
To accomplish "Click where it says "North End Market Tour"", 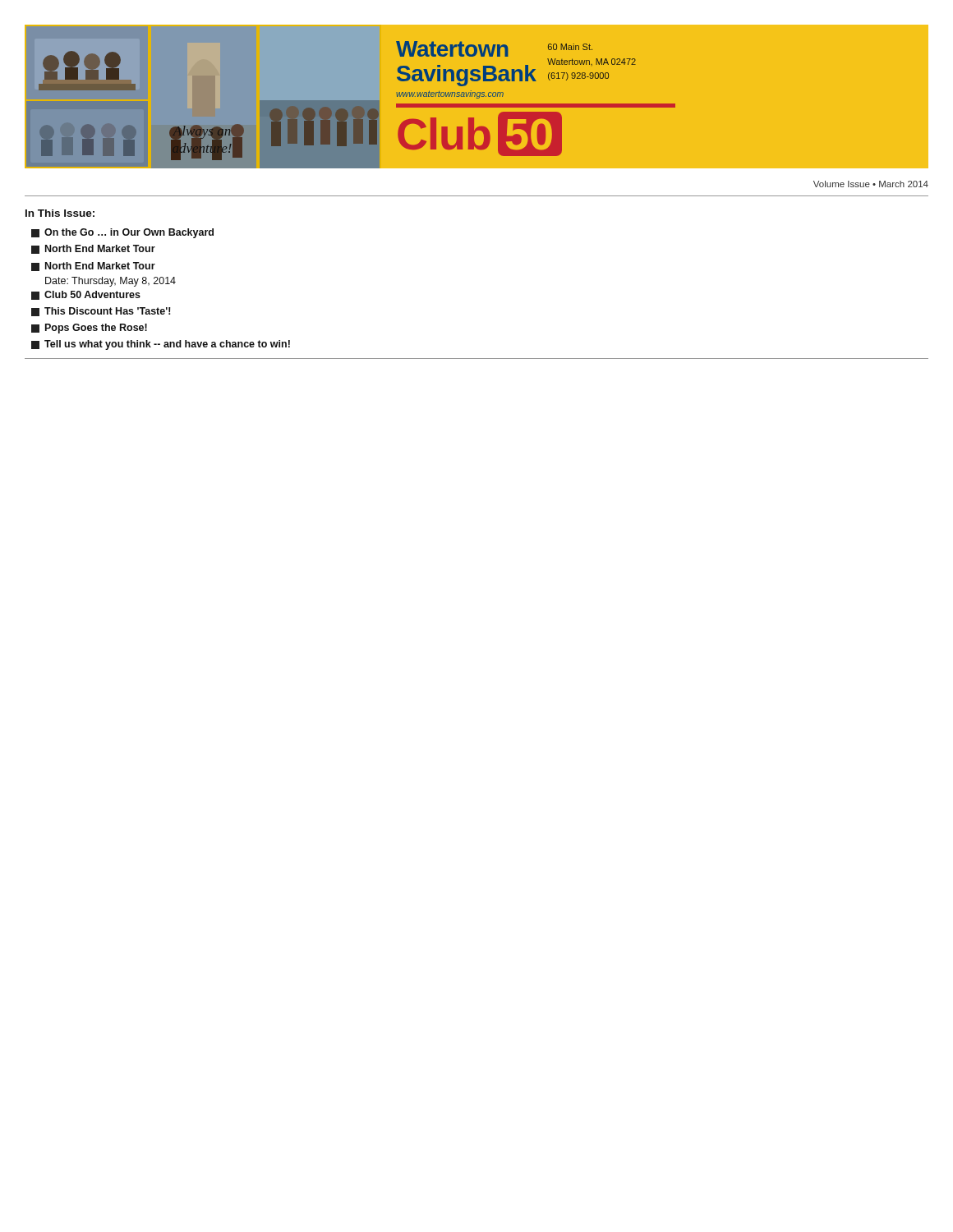I will coord(93,249).
